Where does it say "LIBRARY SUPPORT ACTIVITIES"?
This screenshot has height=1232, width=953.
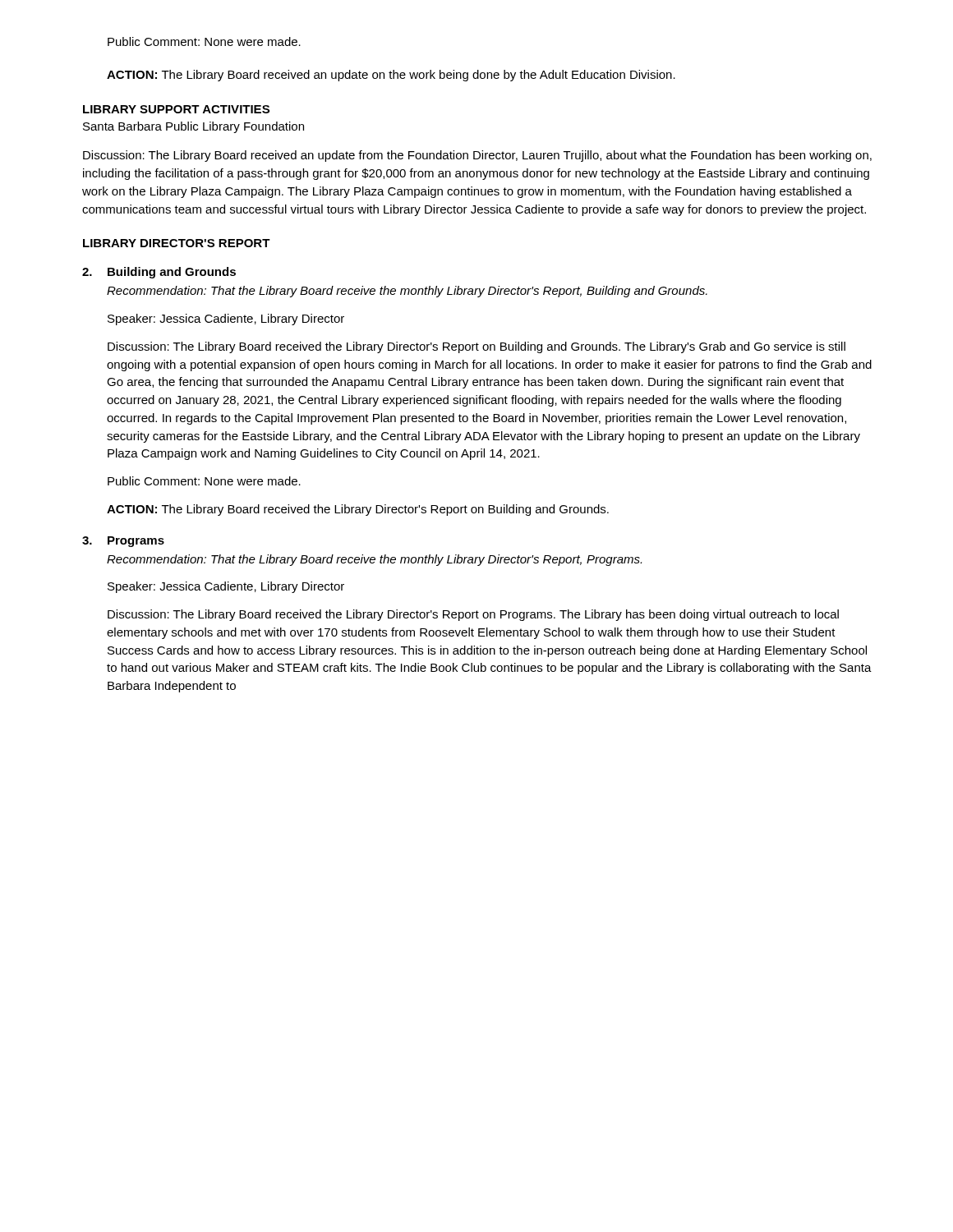[x=176, y=108]
